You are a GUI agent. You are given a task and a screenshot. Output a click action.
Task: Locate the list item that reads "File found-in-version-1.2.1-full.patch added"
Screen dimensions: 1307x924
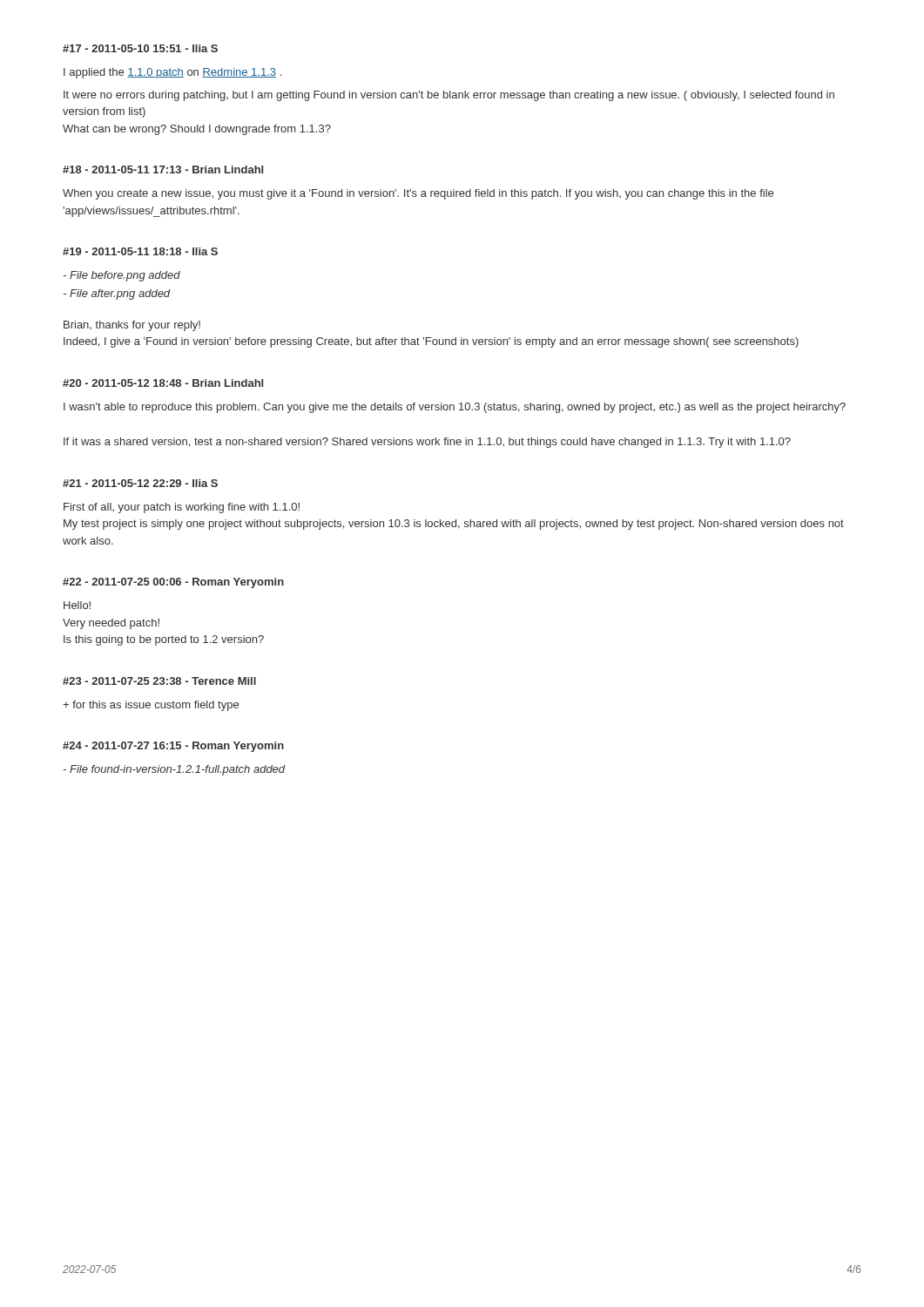click(174, 769)
